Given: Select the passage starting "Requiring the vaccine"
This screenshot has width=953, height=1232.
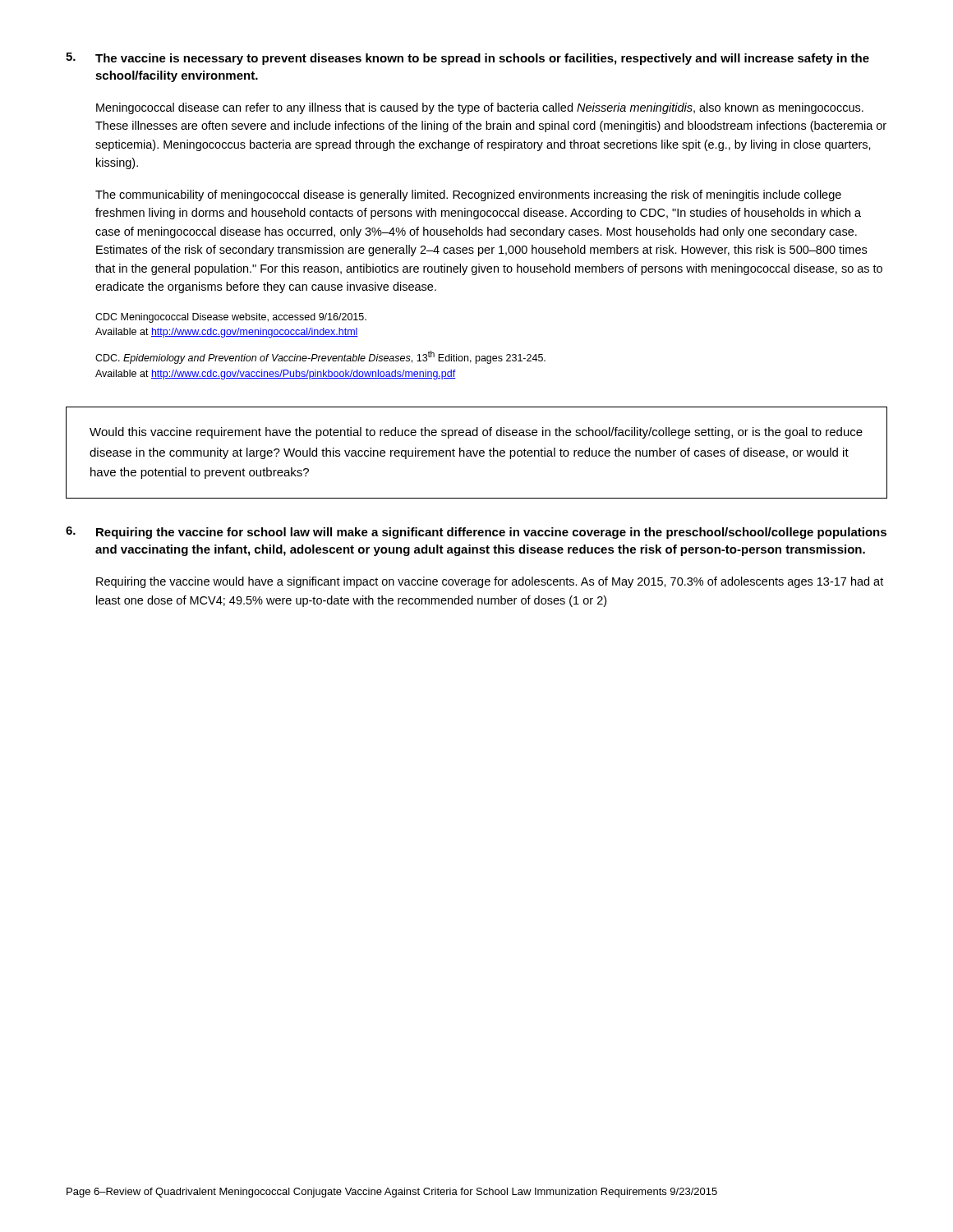Looking at the screenshot, I should click(x=489, y=591).
